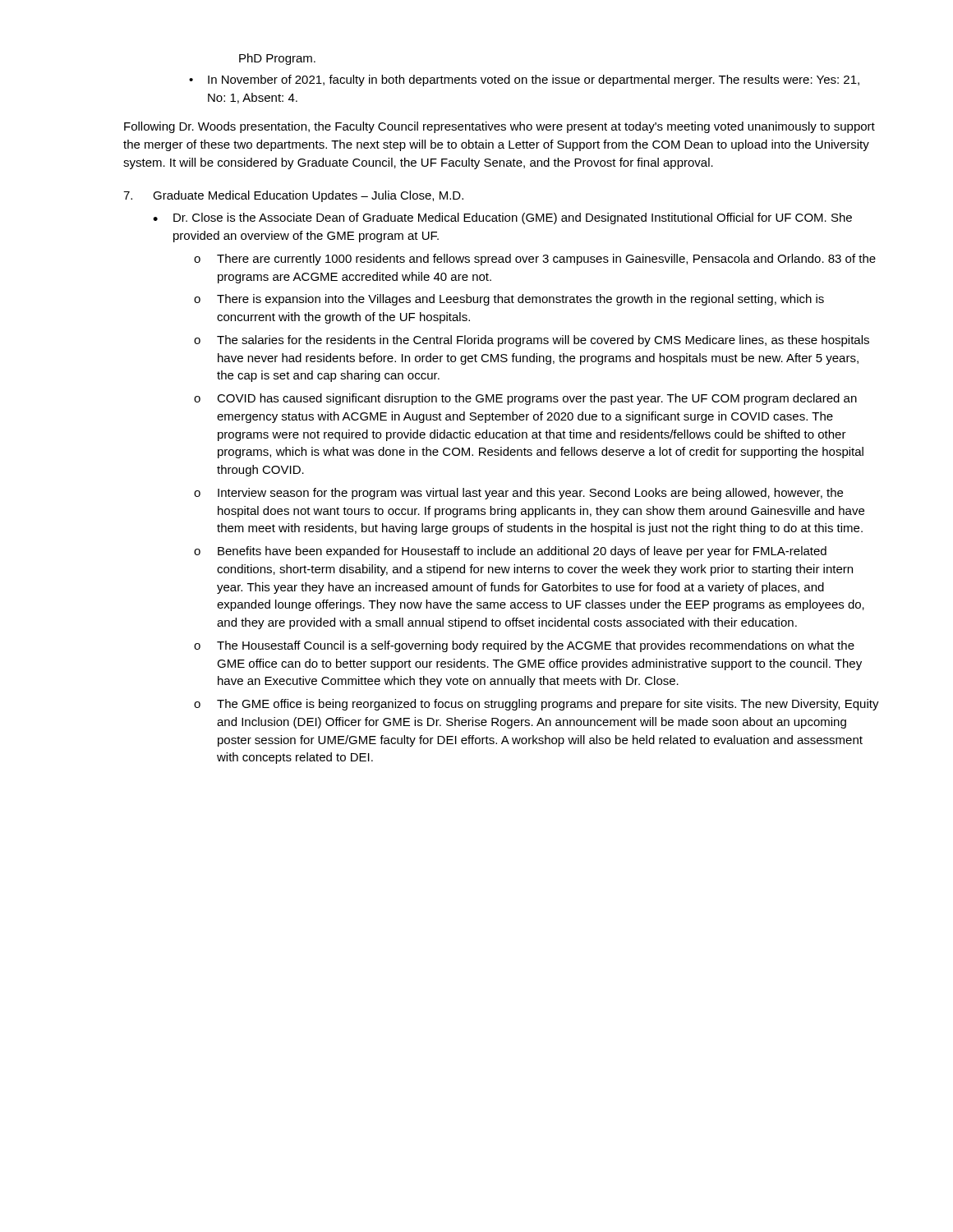This screenshot has height=1232, width=953.
Task: Point to the block beginning "o There are currently 1000 residents and fellows"
Action: [x=536, y=267]
